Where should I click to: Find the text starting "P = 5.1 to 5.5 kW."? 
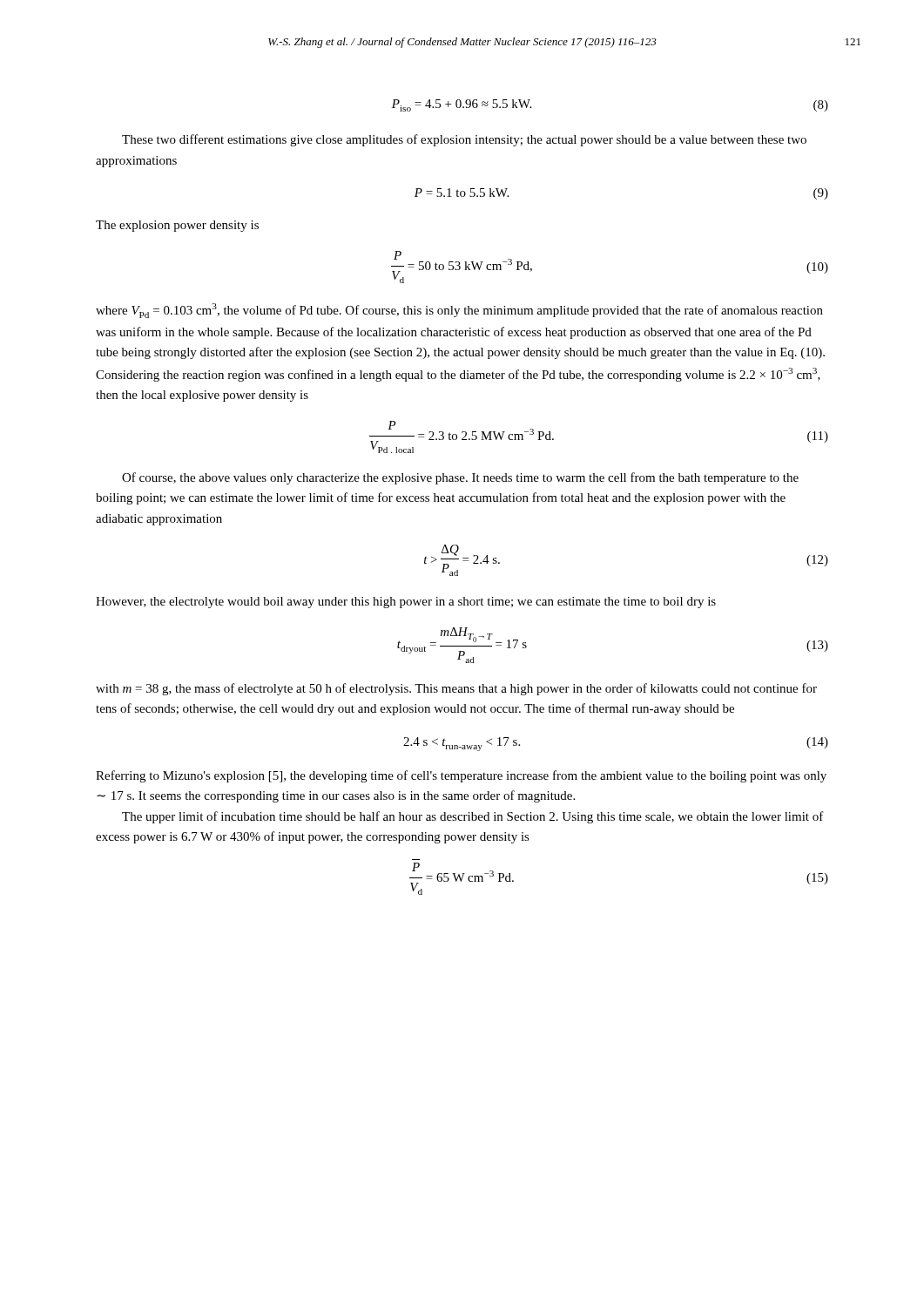pyautogui.click(x=462, y=193)
